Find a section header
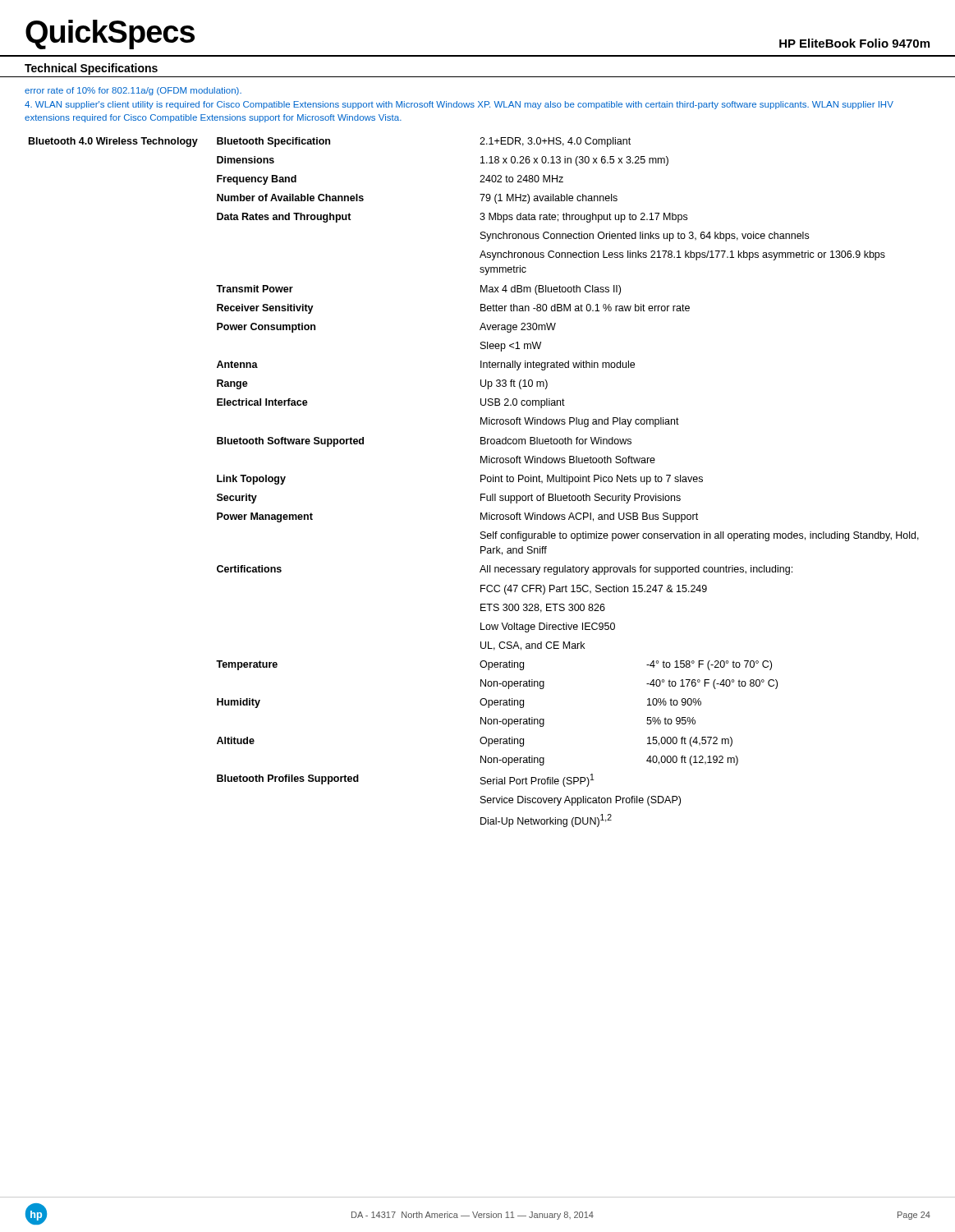 [91, 68]
